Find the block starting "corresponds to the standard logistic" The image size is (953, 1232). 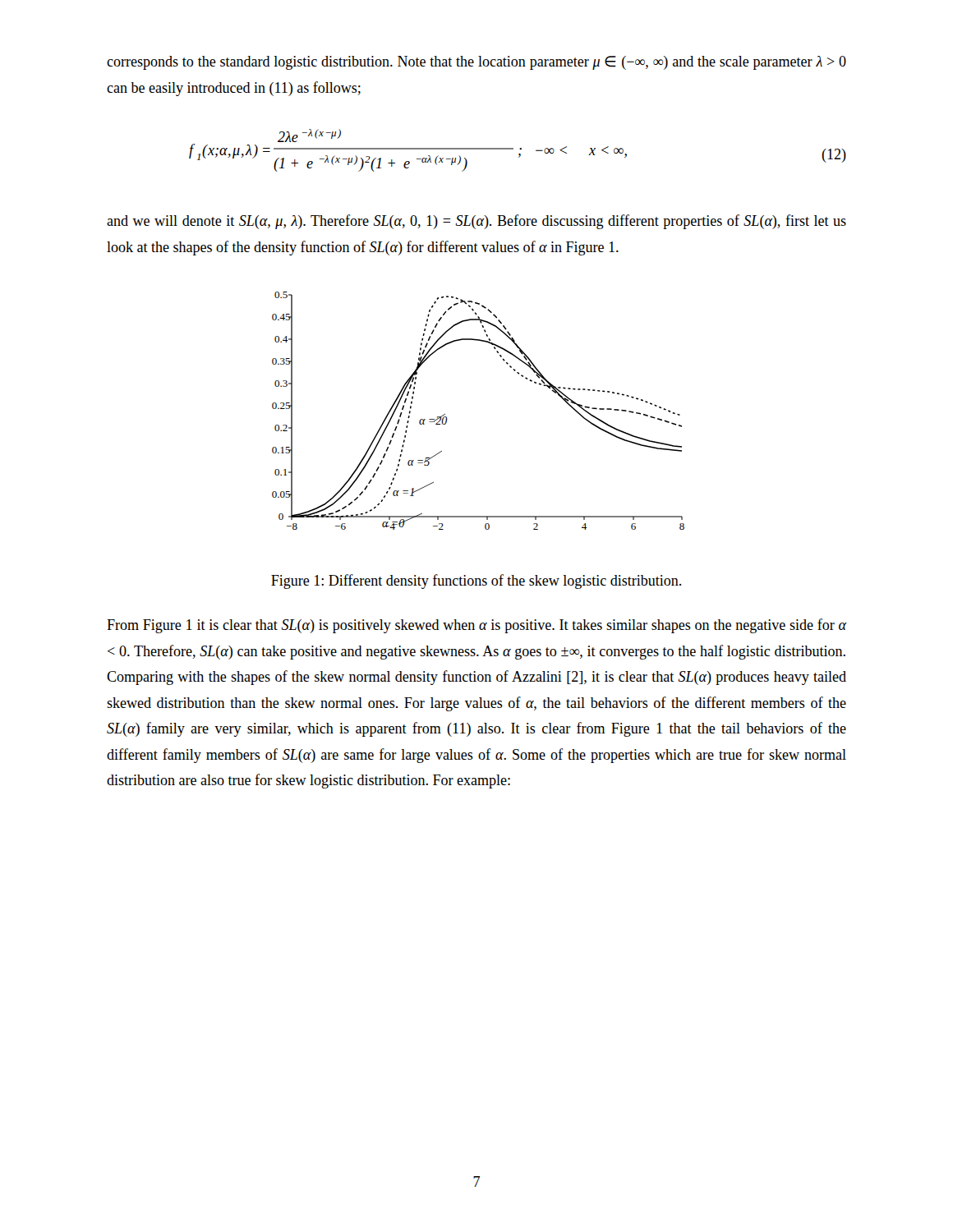tap(476, 75)
